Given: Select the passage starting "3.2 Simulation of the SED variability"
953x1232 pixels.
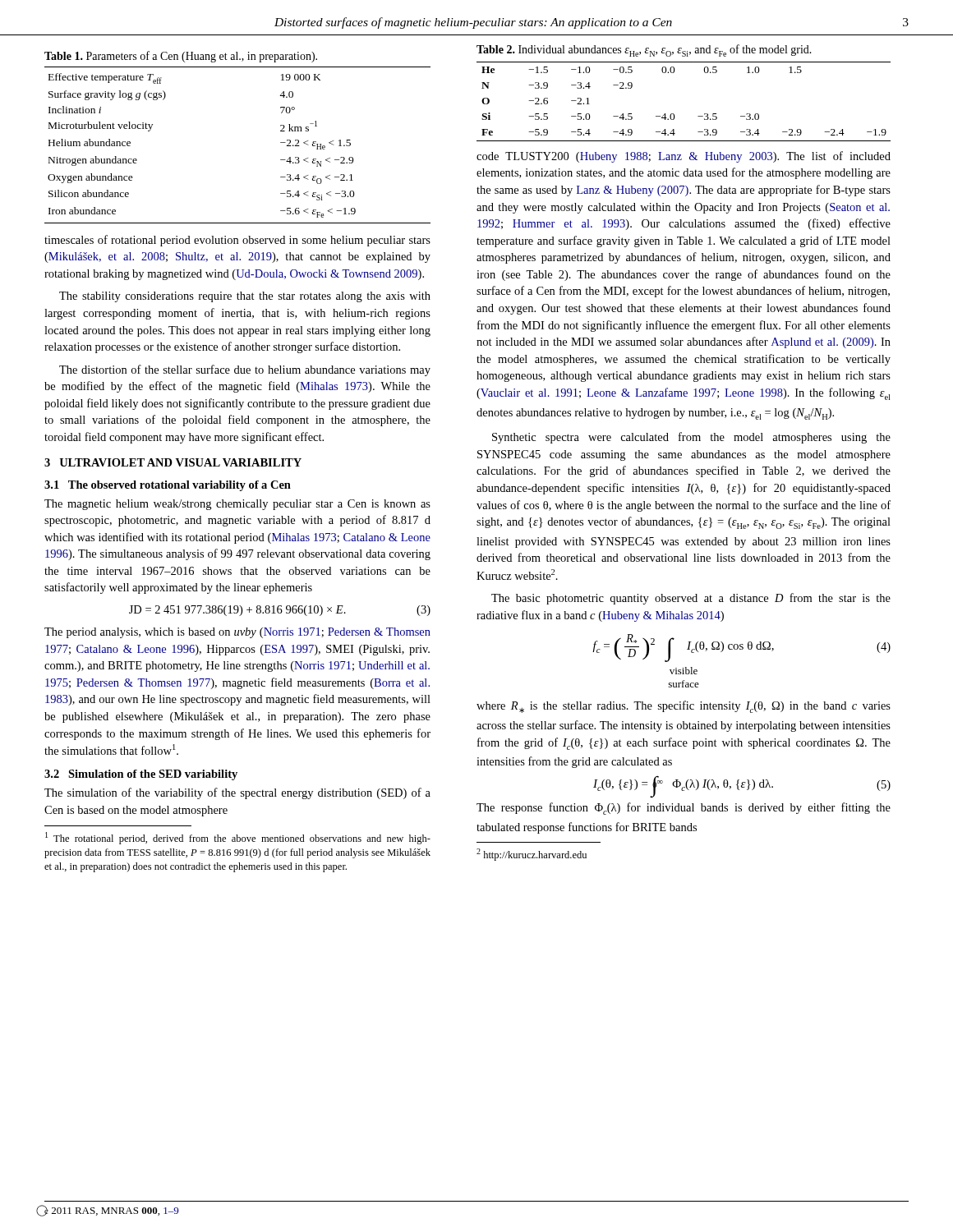Looking at the screenshot, I should pos(141,774).
